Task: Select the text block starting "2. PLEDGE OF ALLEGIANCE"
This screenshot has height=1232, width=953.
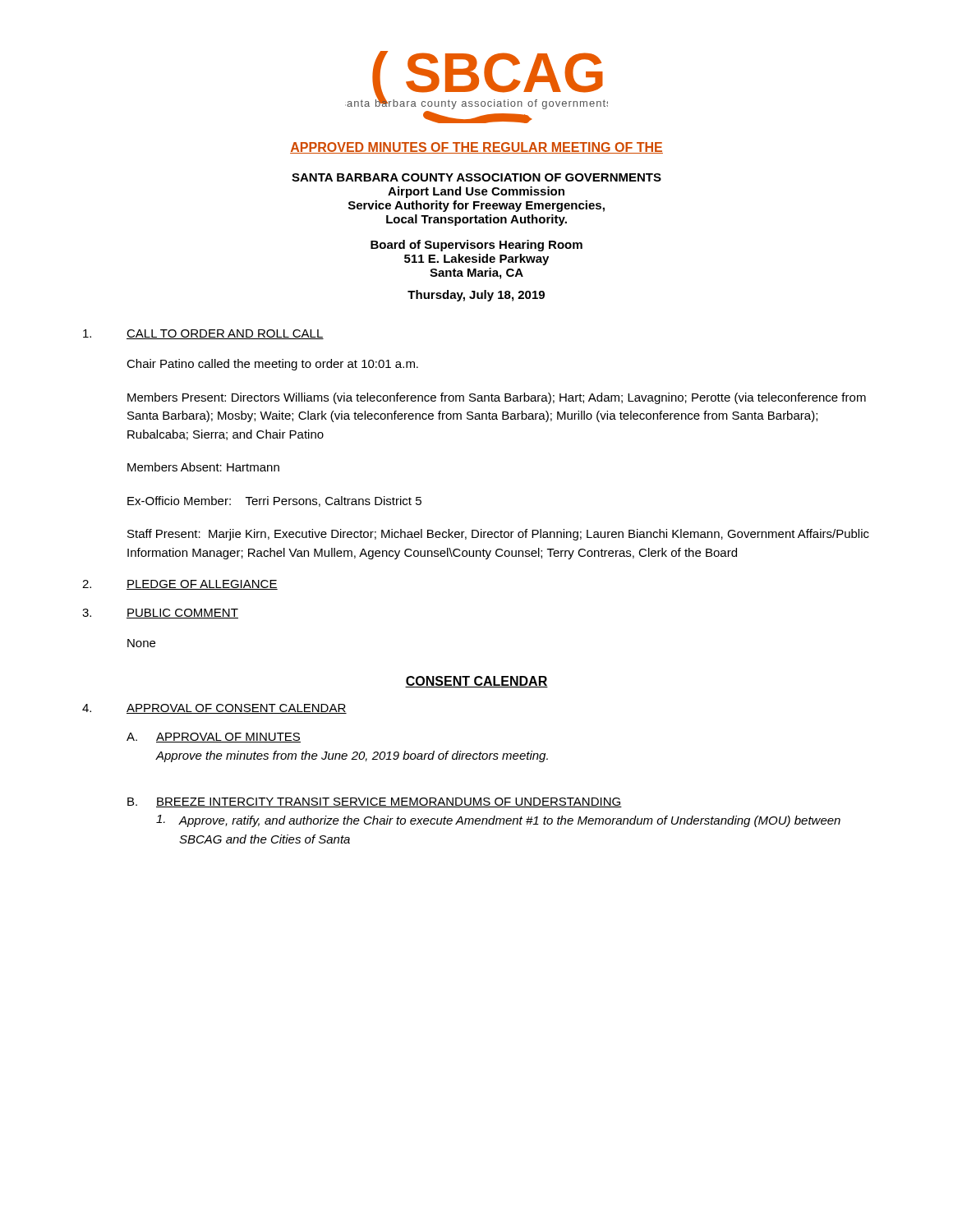Action: pos(180,585)
